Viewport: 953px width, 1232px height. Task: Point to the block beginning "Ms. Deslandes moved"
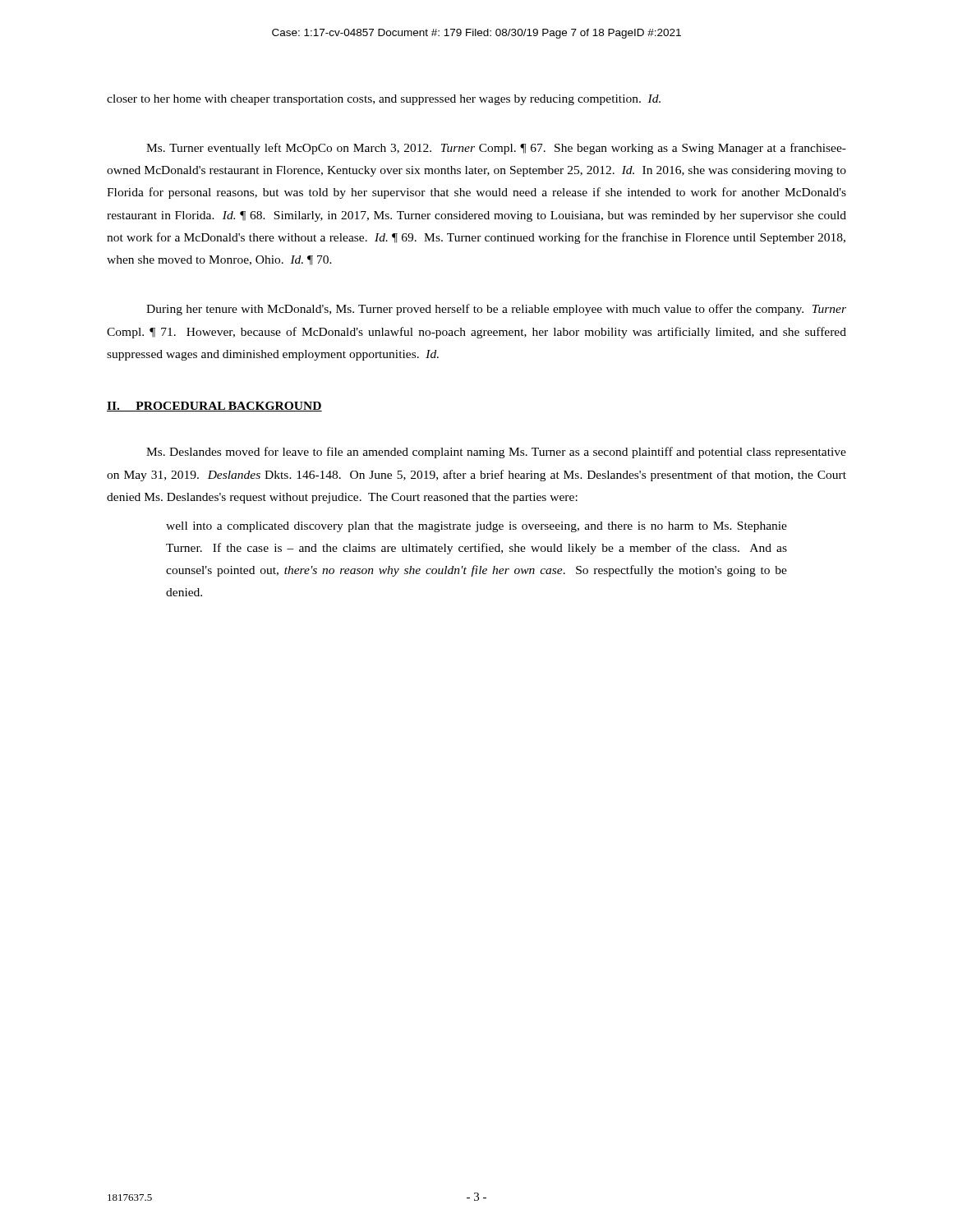(x=476, y=474)
